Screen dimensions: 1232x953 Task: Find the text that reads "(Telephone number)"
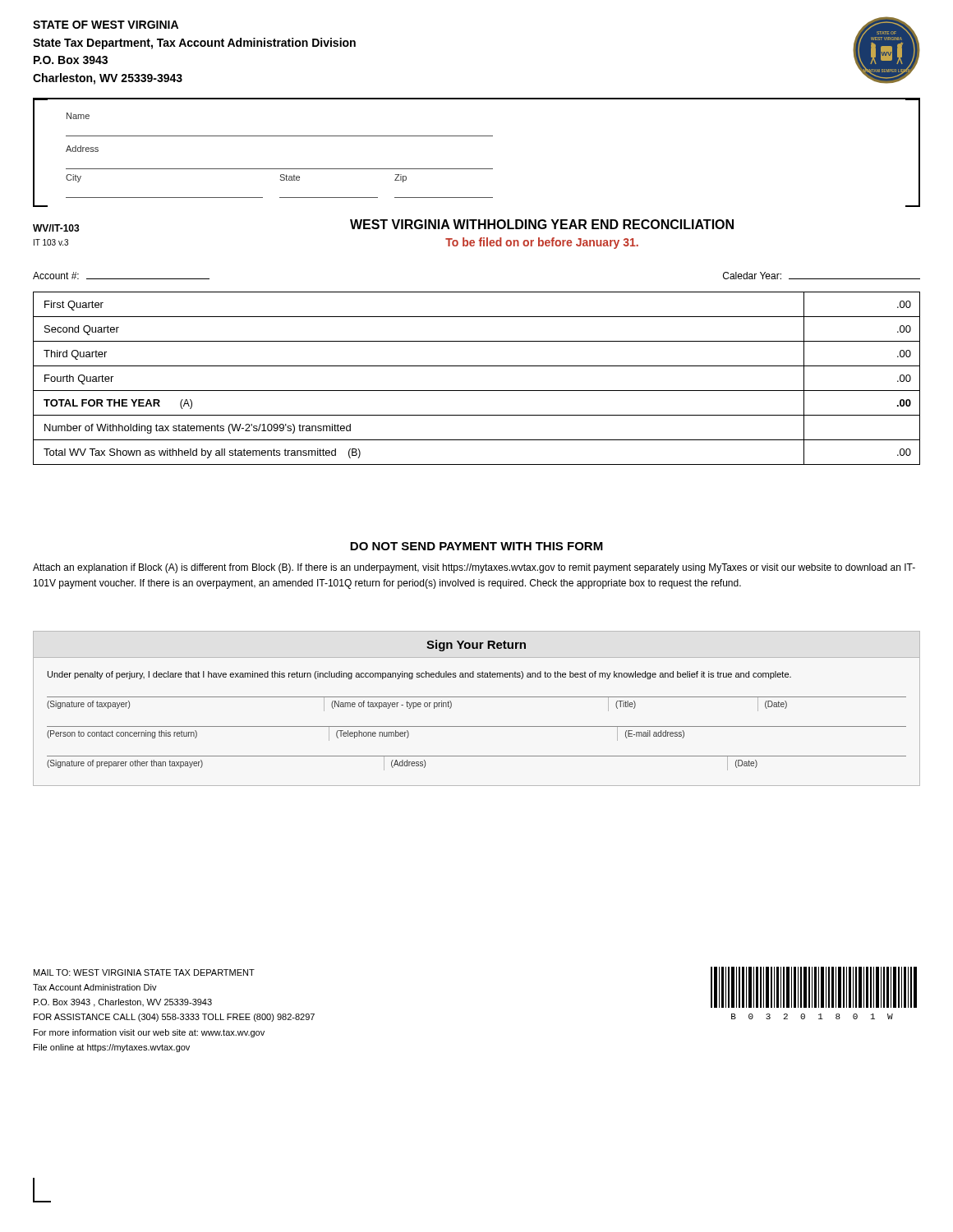coord(373,734)
